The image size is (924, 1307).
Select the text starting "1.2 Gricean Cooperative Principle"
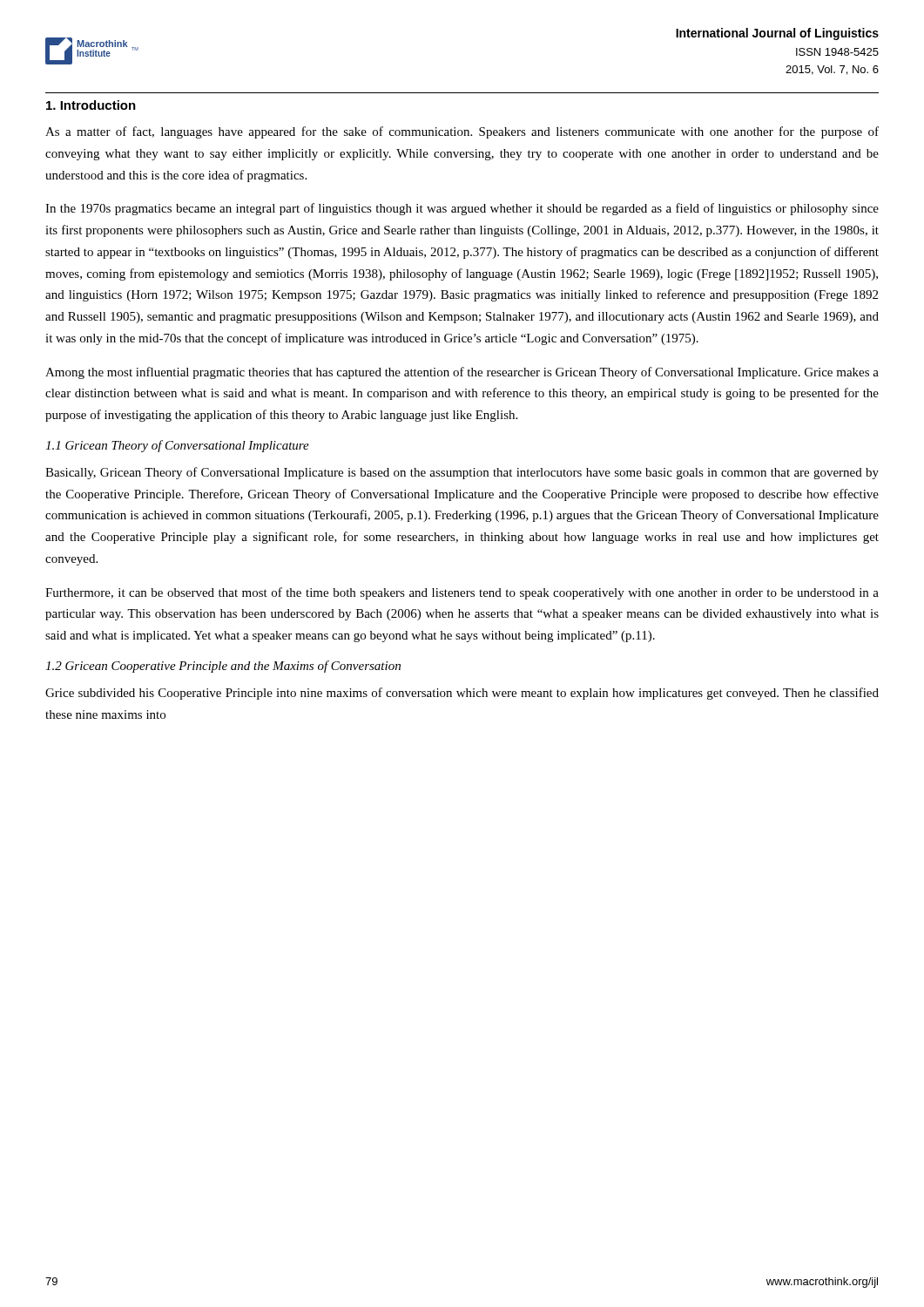coord(223,665)
